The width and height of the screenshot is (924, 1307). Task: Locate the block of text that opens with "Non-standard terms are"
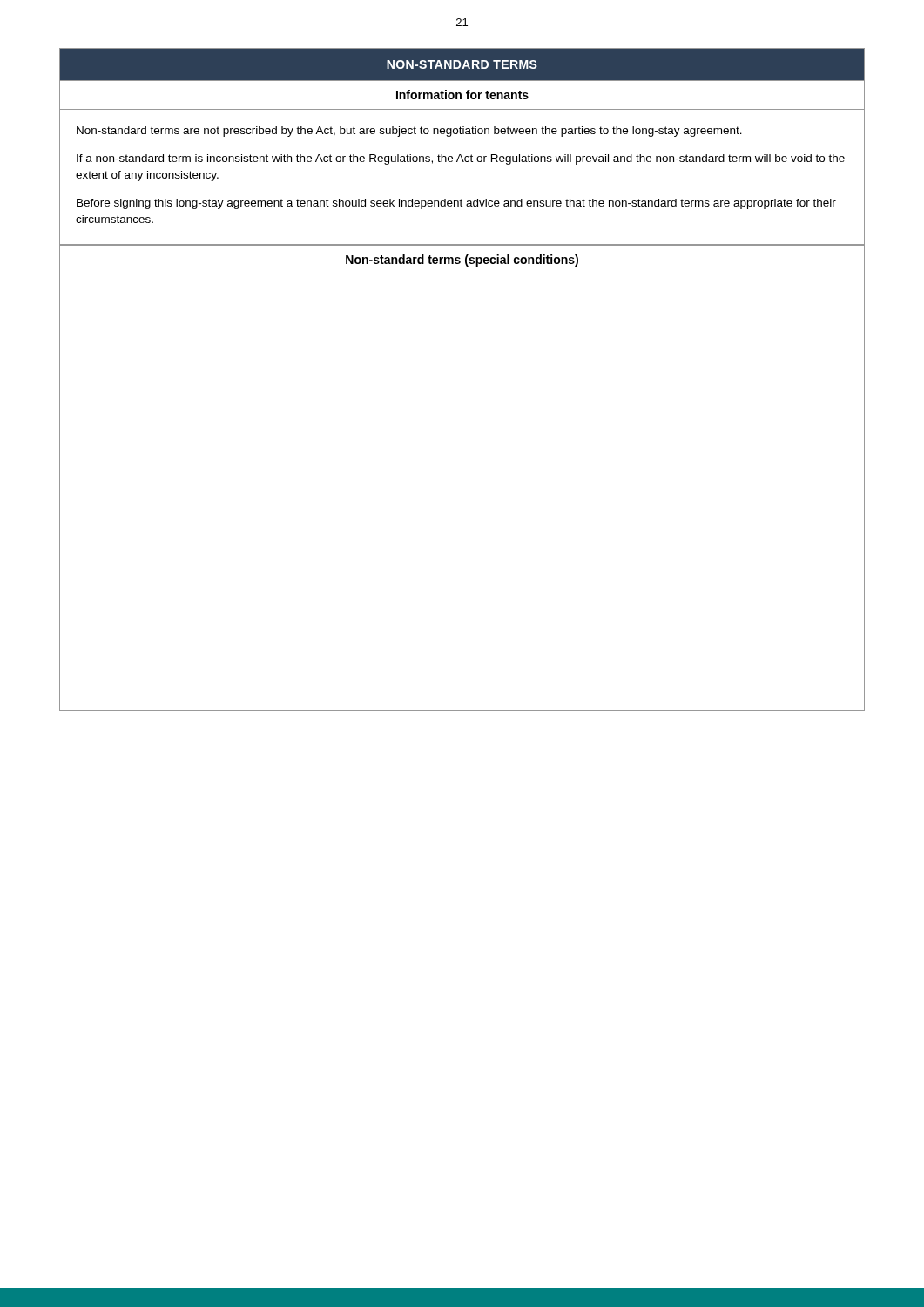409,132
